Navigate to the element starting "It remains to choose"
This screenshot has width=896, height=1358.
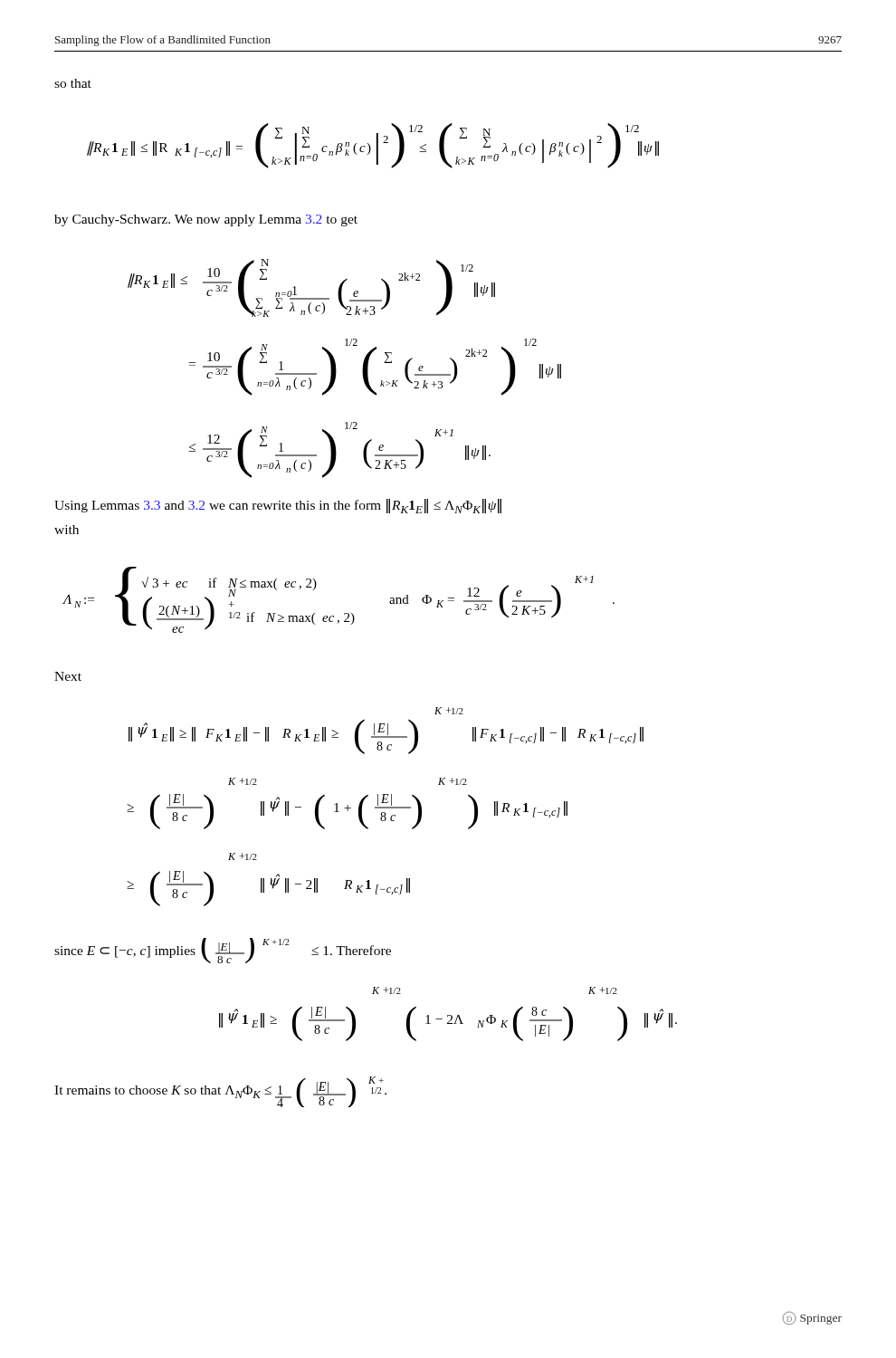point(221,1091)
